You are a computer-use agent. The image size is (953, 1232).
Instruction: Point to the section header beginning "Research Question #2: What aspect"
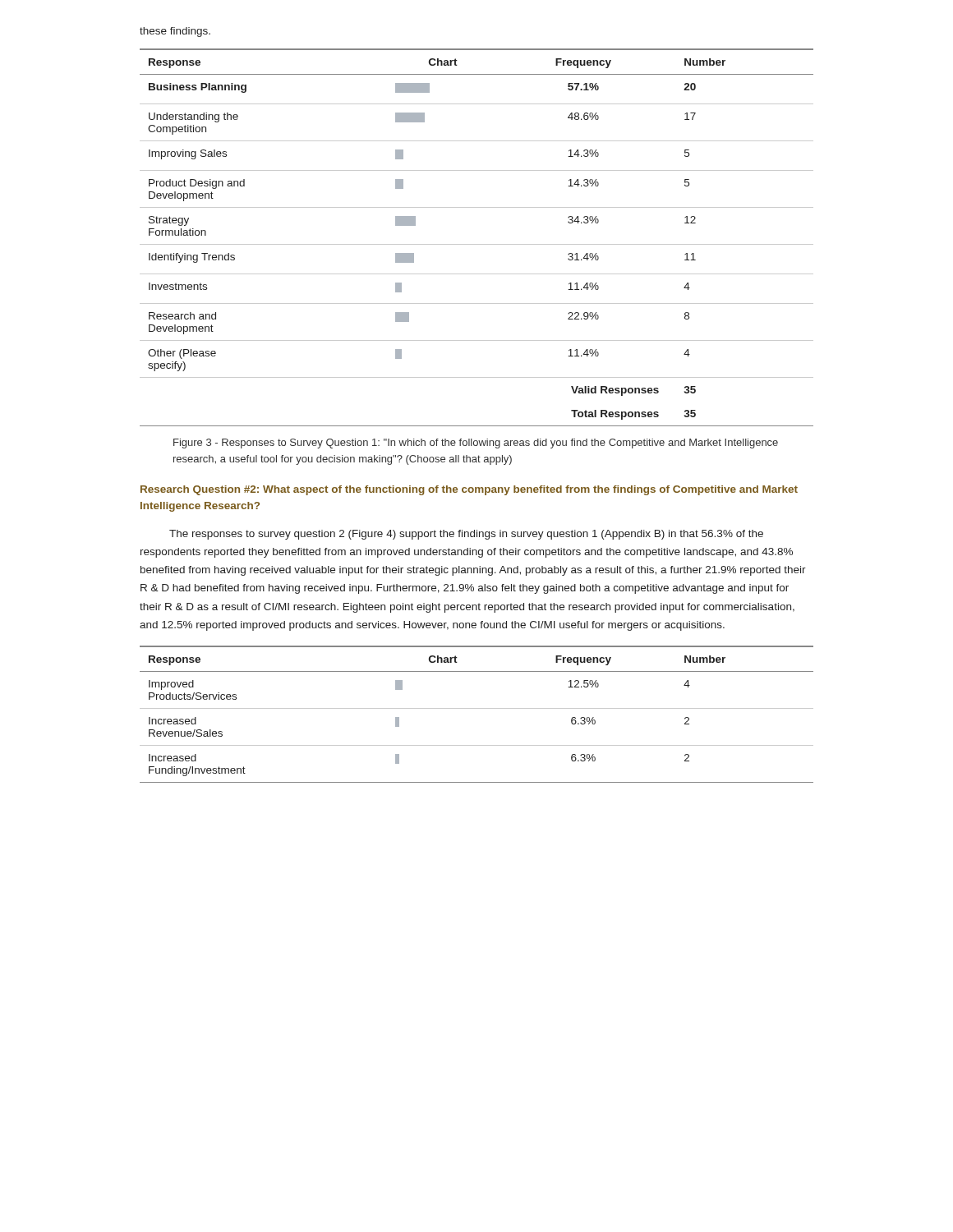tap(469, 497)
